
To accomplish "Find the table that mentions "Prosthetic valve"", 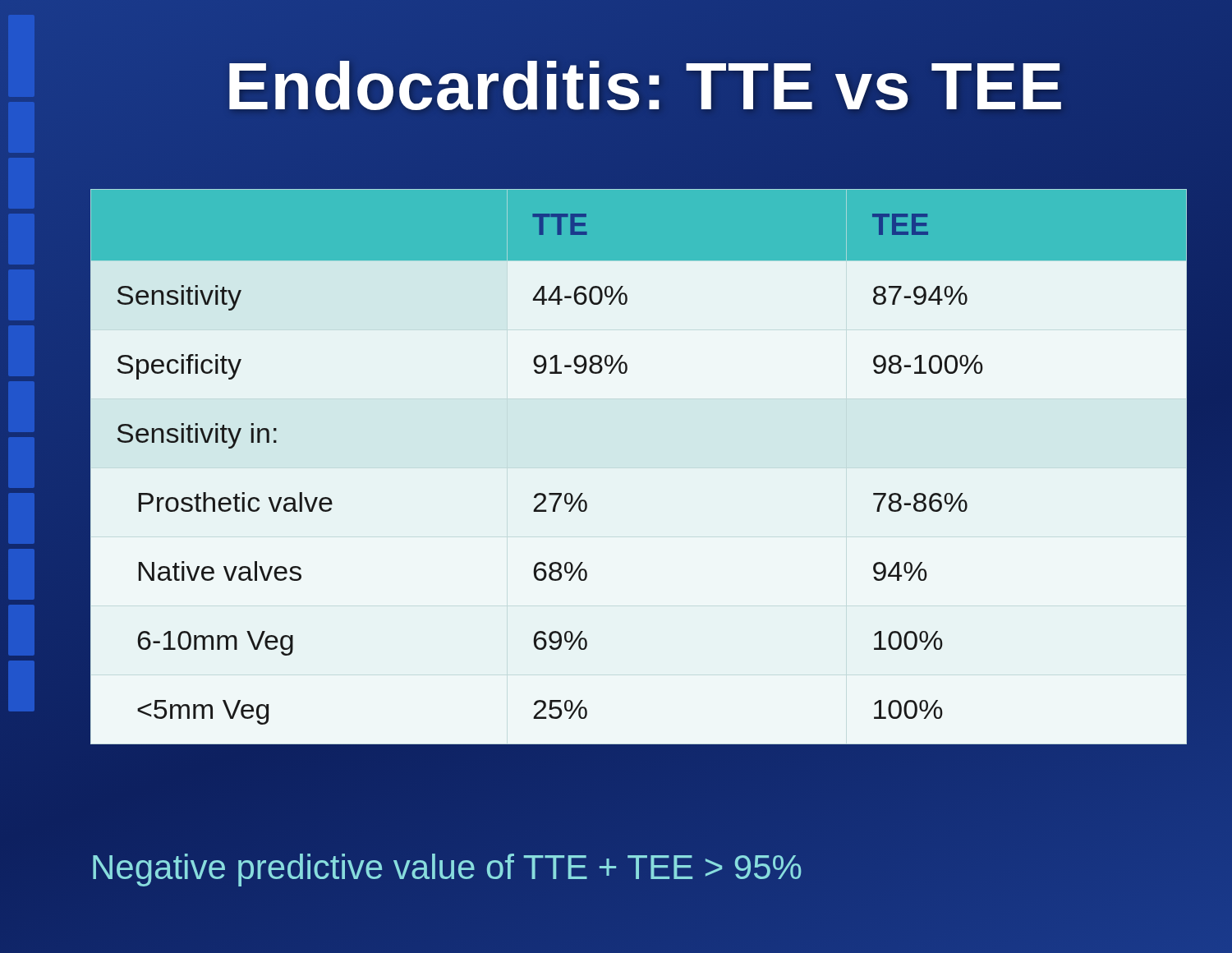I will (639, 467).
